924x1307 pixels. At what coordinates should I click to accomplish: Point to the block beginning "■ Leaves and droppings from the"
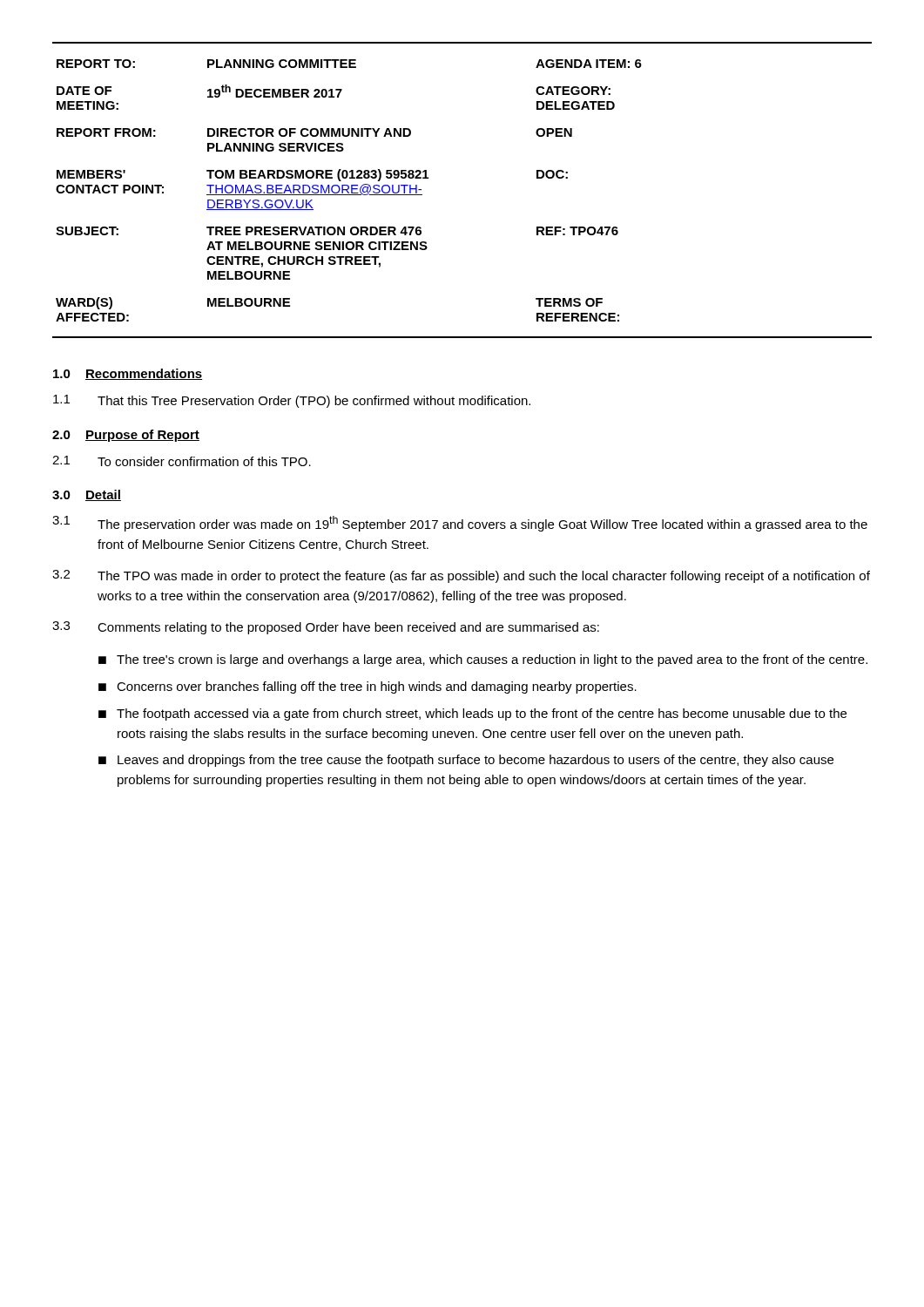tap(485, 770)
